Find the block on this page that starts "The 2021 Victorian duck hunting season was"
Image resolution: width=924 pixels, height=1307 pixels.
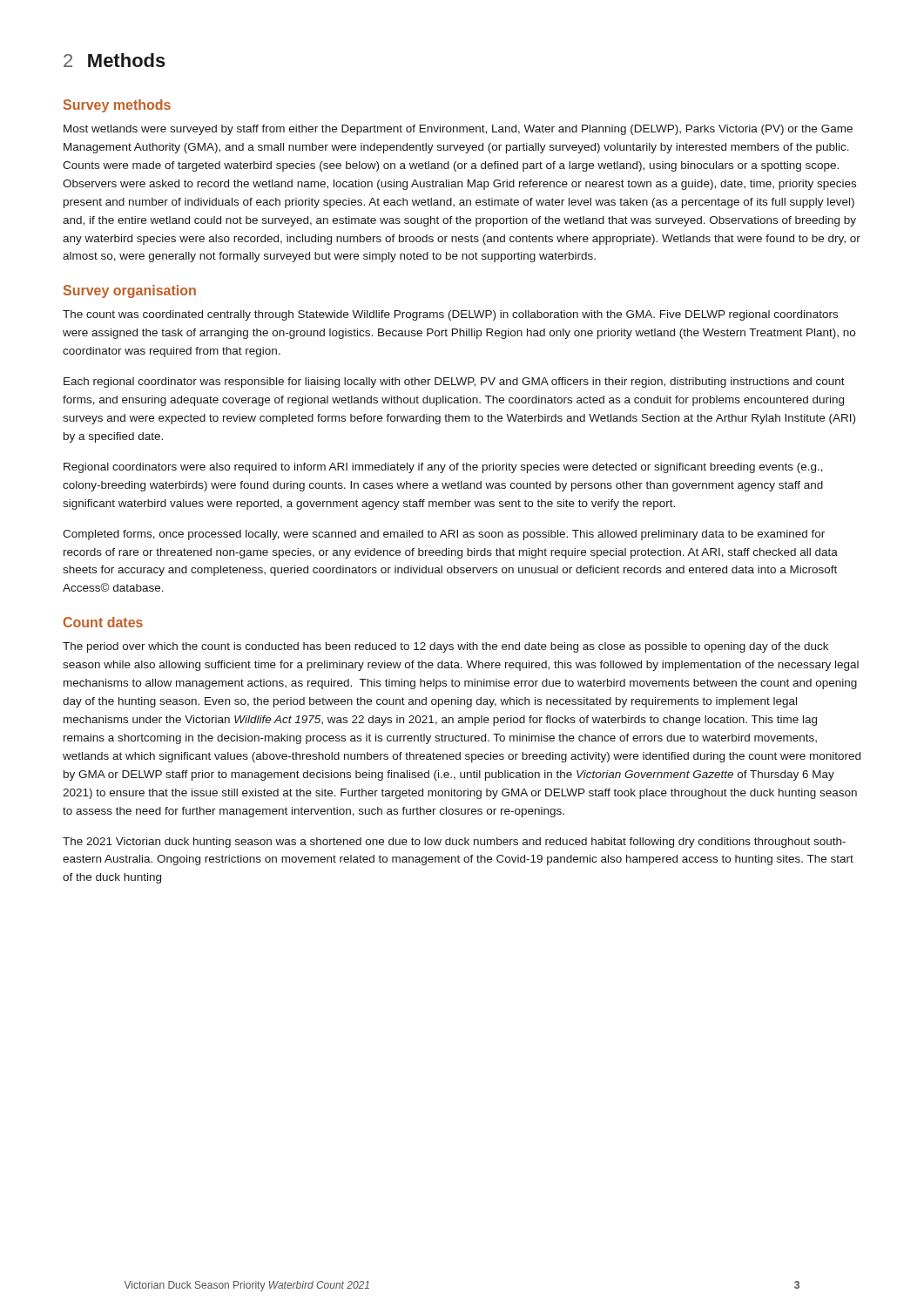(462, 860)
